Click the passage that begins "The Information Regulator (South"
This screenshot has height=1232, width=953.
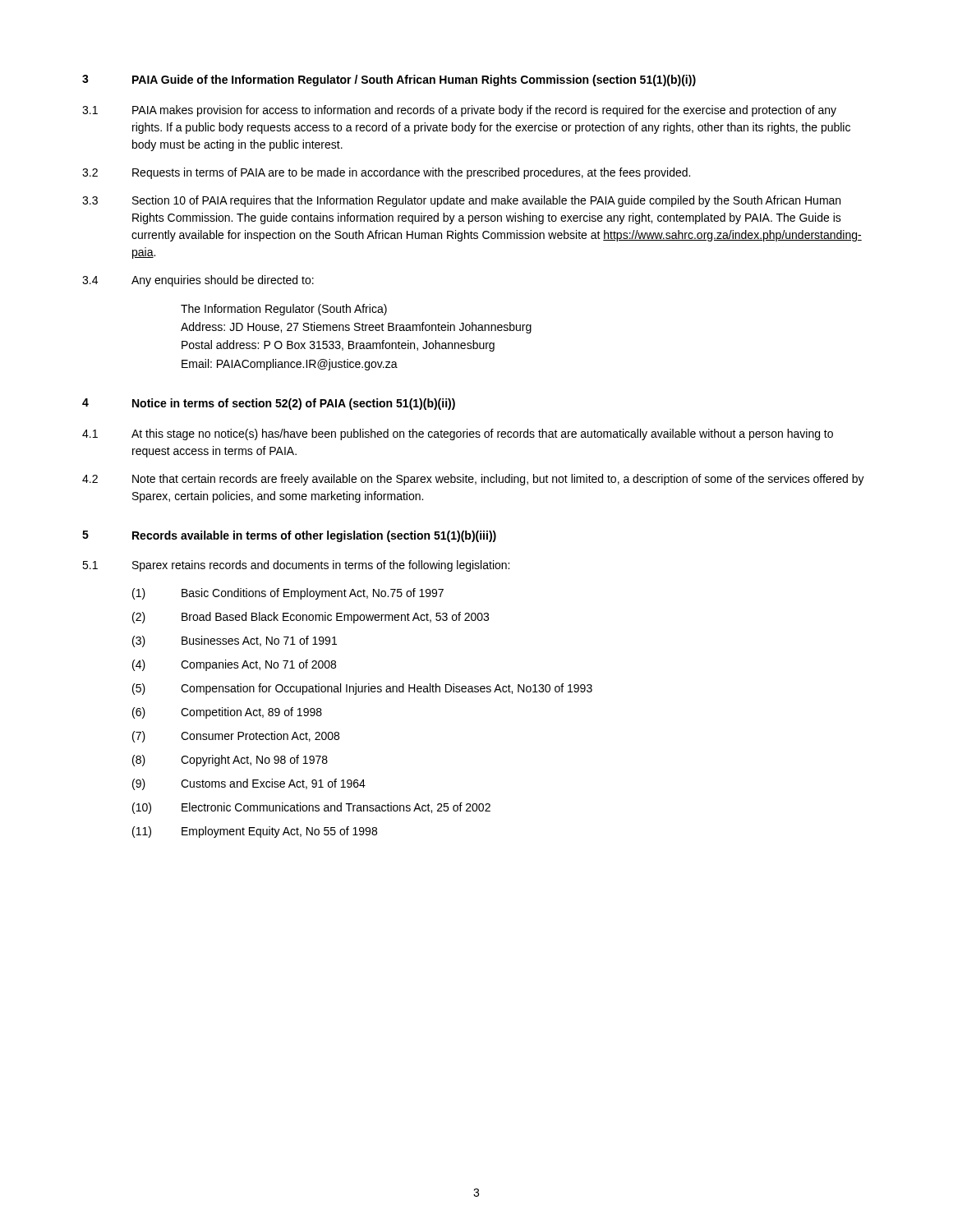coord(356,336)
